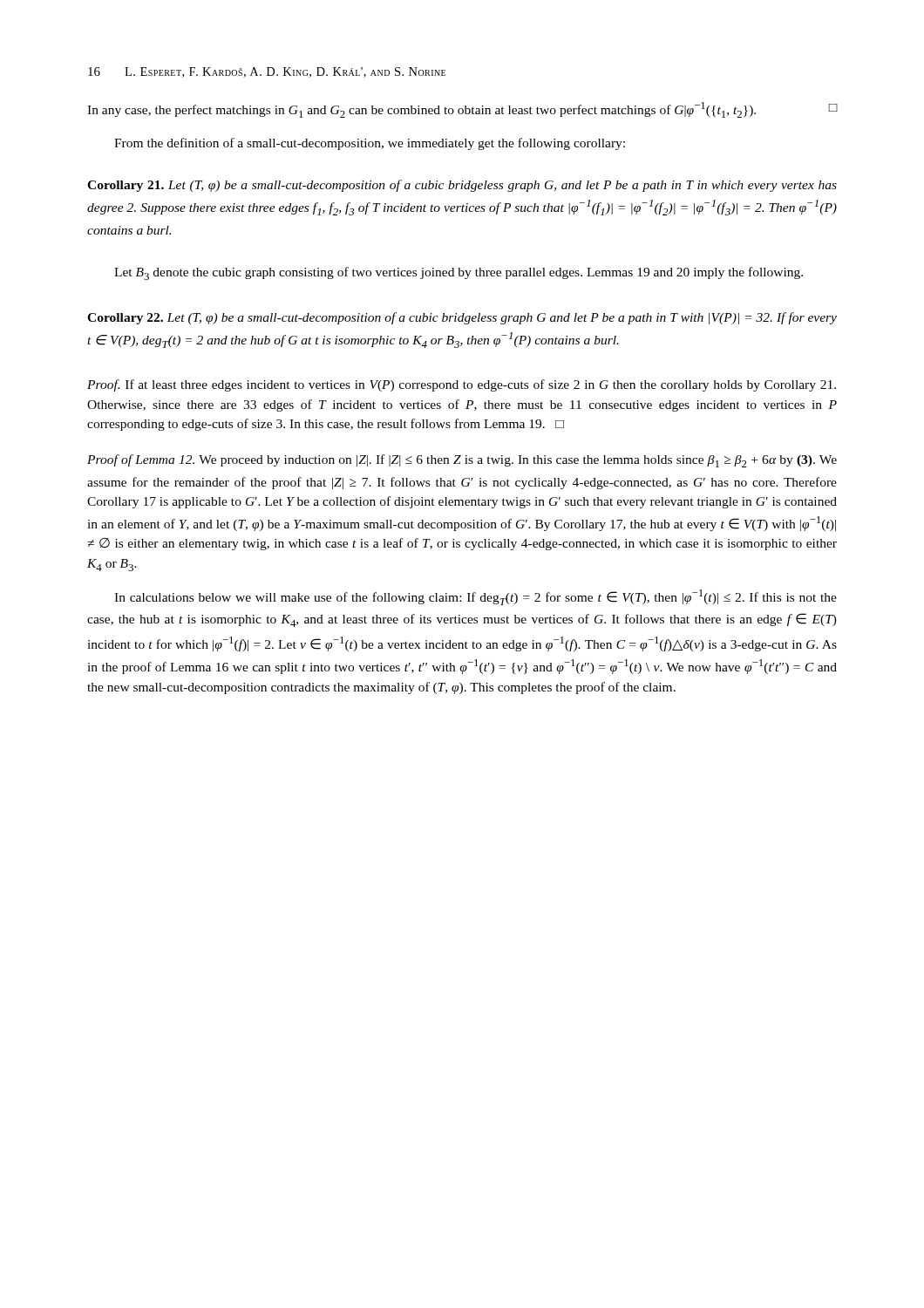This screenshot has height=1308, width=924.
Task: Select the passage starting "Corollary 22. Let (T,"
Action: (x=462, y=330)
